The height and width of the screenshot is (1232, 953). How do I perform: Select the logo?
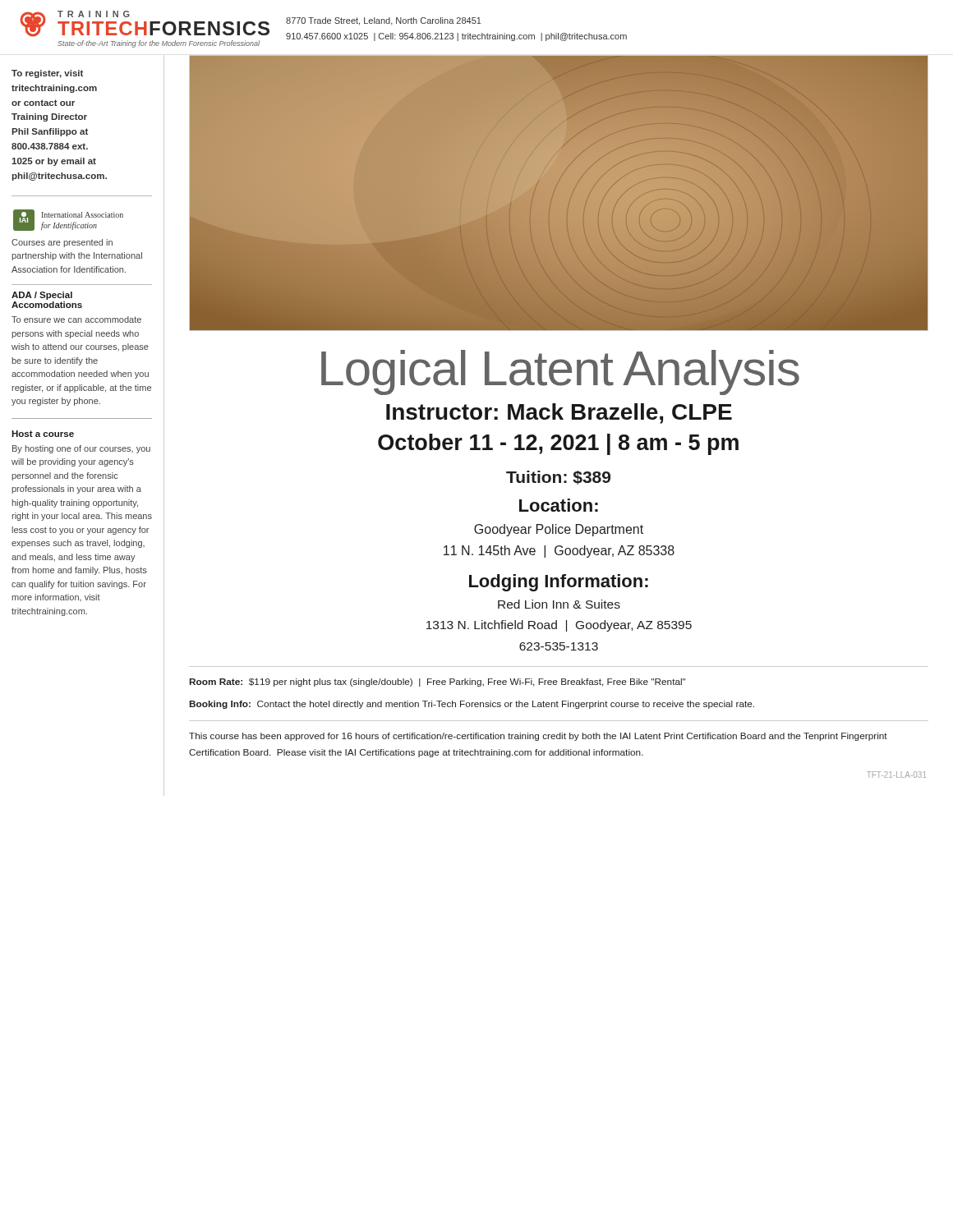pos(82,246)
